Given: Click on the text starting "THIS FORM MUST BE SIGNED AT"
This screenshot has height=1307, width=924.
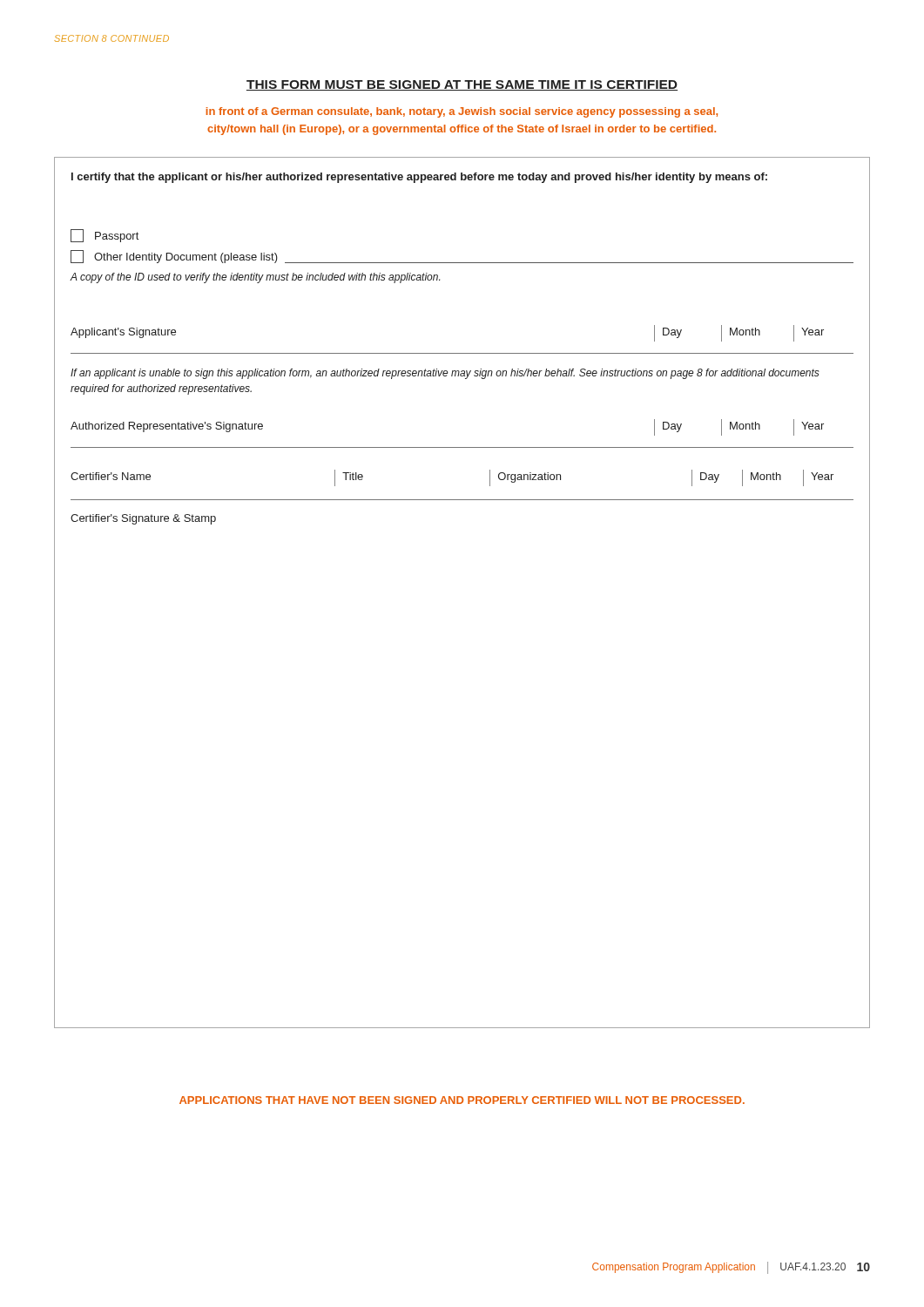Looking at the screenshot, I should pyautogui.click(x=462, y=84).
